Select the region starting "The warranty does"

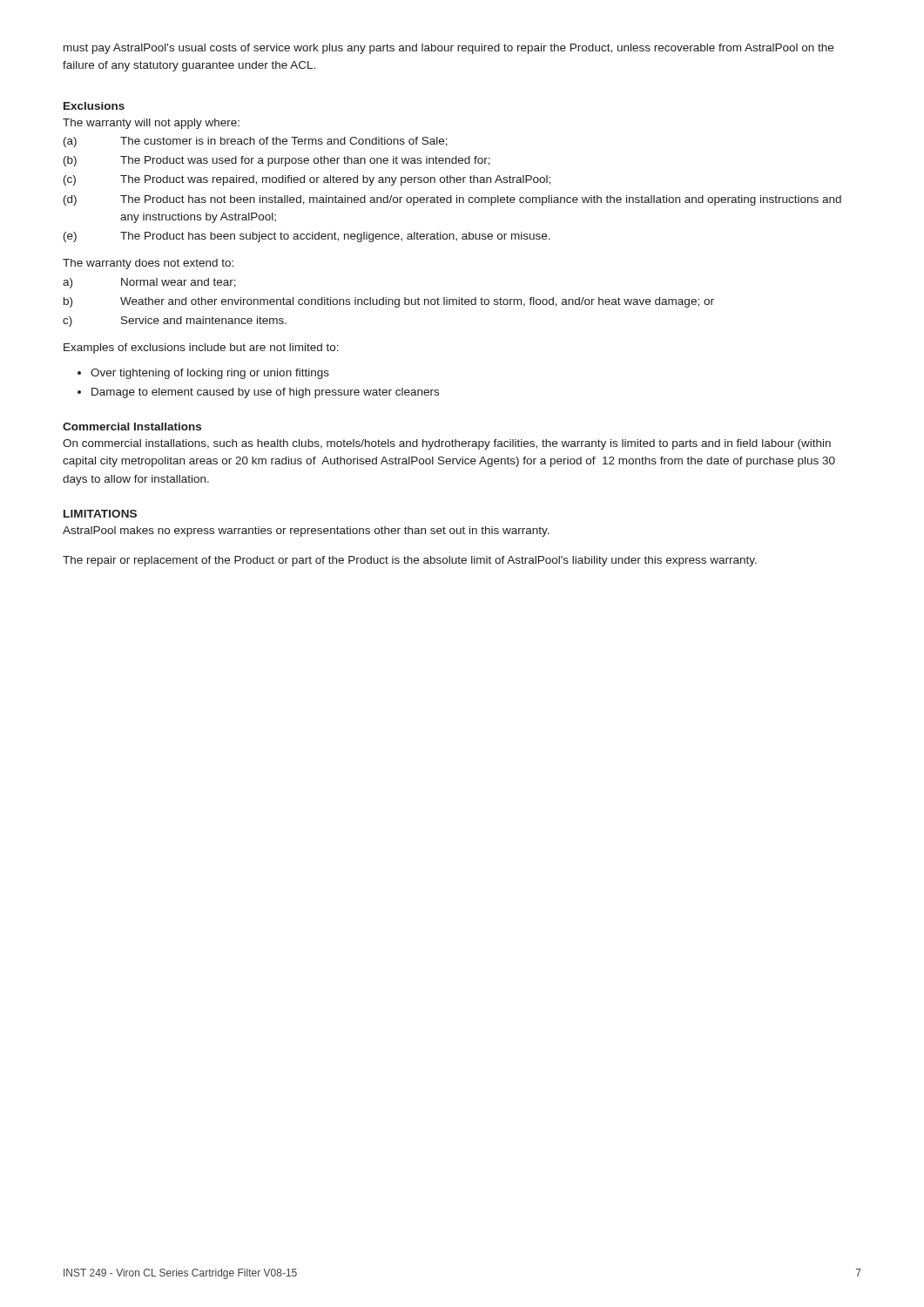(x=149, y=263)
